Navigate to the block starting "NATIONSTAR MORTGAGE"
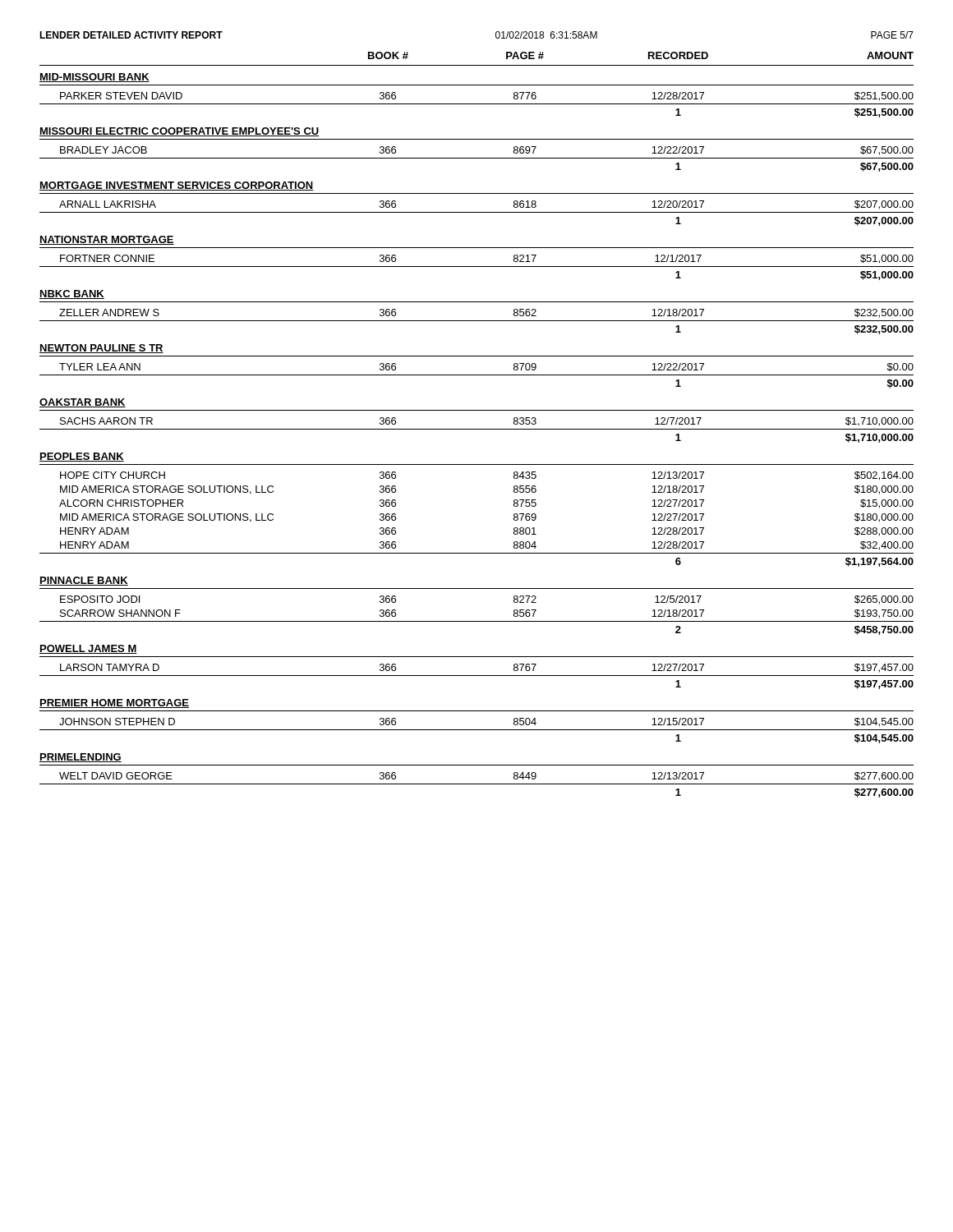Screen dimensions: 1232x953 click(x=107, y=239)
